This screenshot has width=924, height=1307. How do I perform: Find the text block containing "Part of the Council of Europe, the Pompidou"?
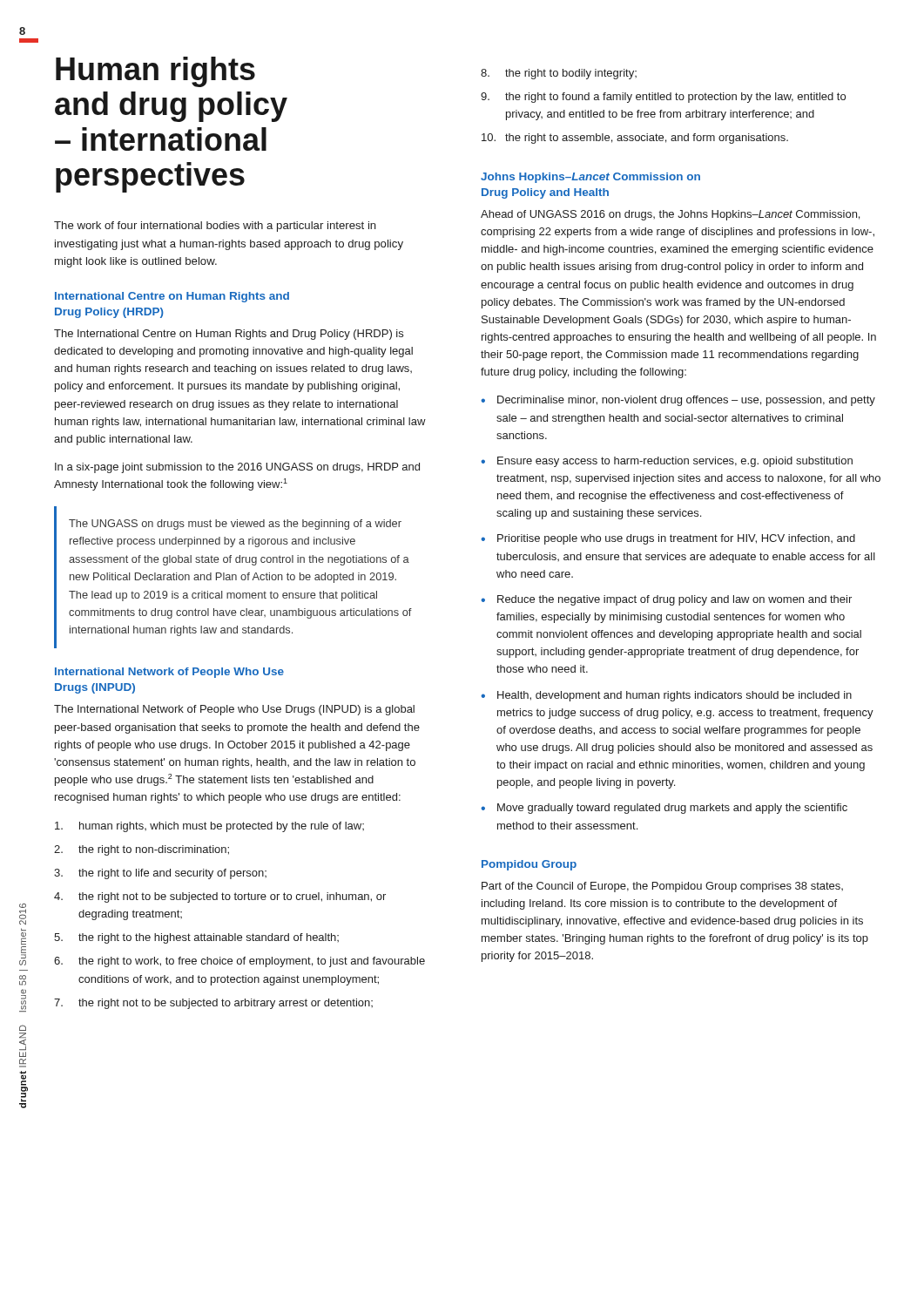(x=675, y=921)
